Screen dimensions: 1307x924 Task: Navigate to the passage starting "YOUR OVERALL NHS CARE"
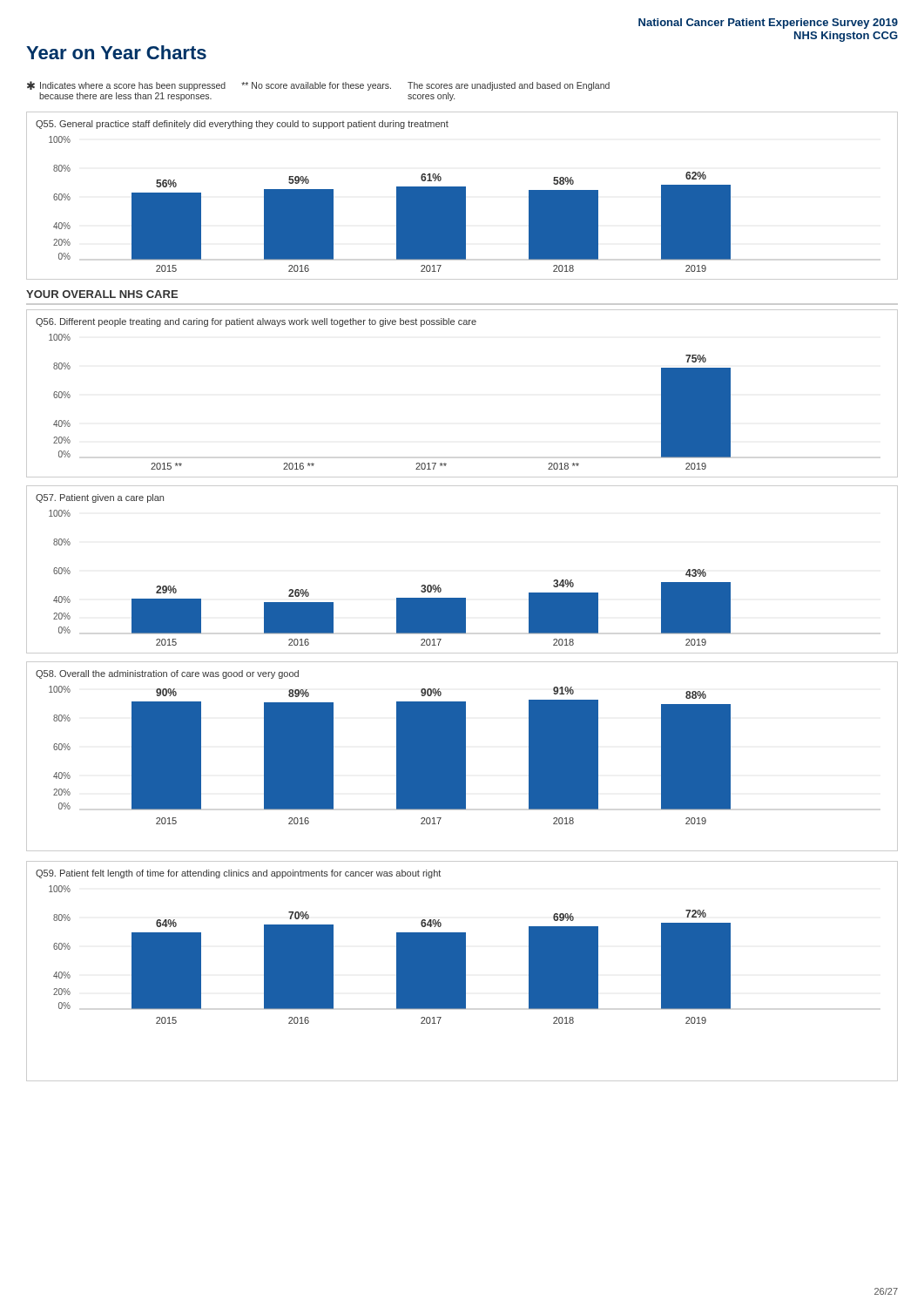[102, 294]
